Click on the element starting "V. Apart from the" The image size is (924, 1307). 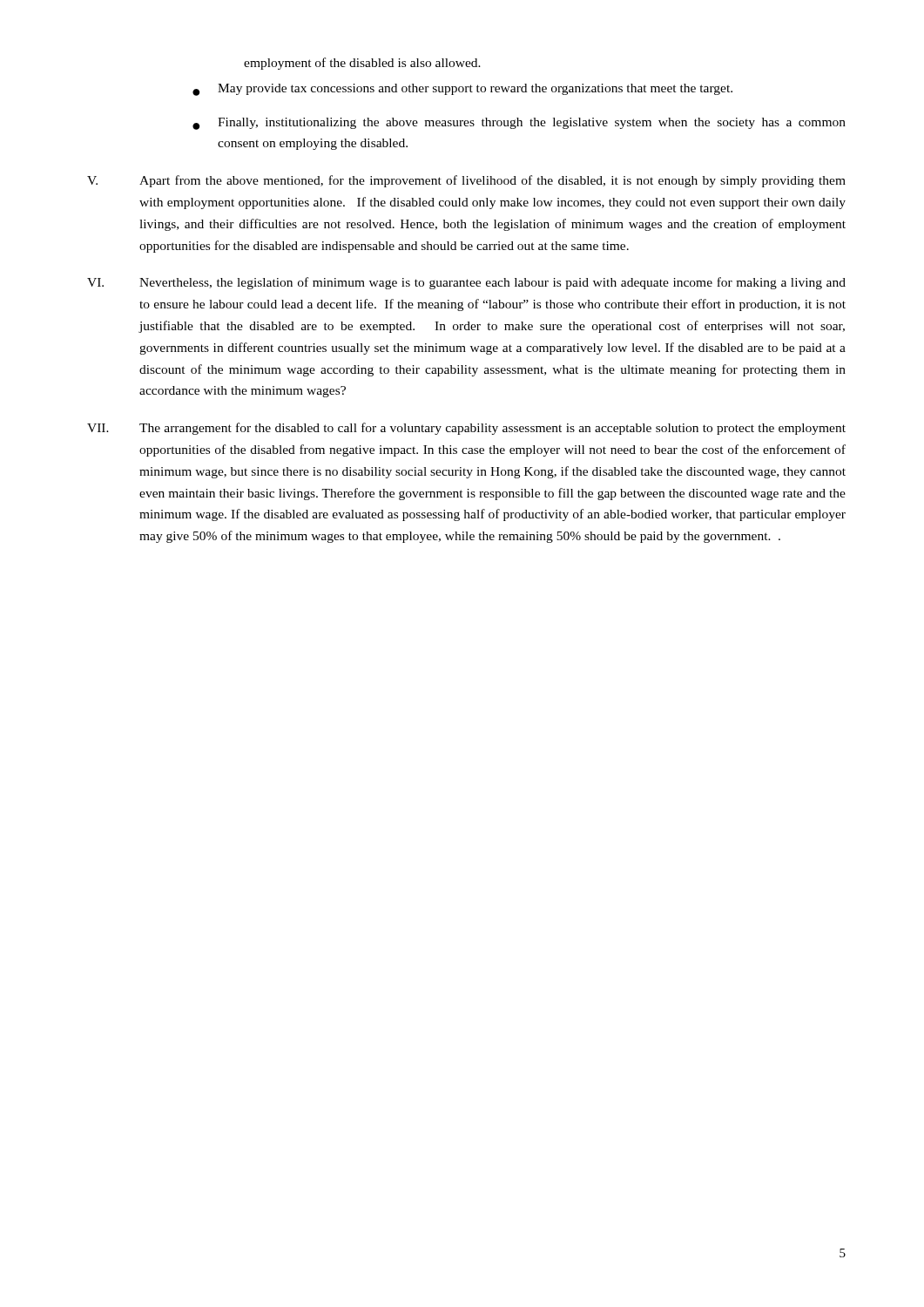tap(466, 213)
